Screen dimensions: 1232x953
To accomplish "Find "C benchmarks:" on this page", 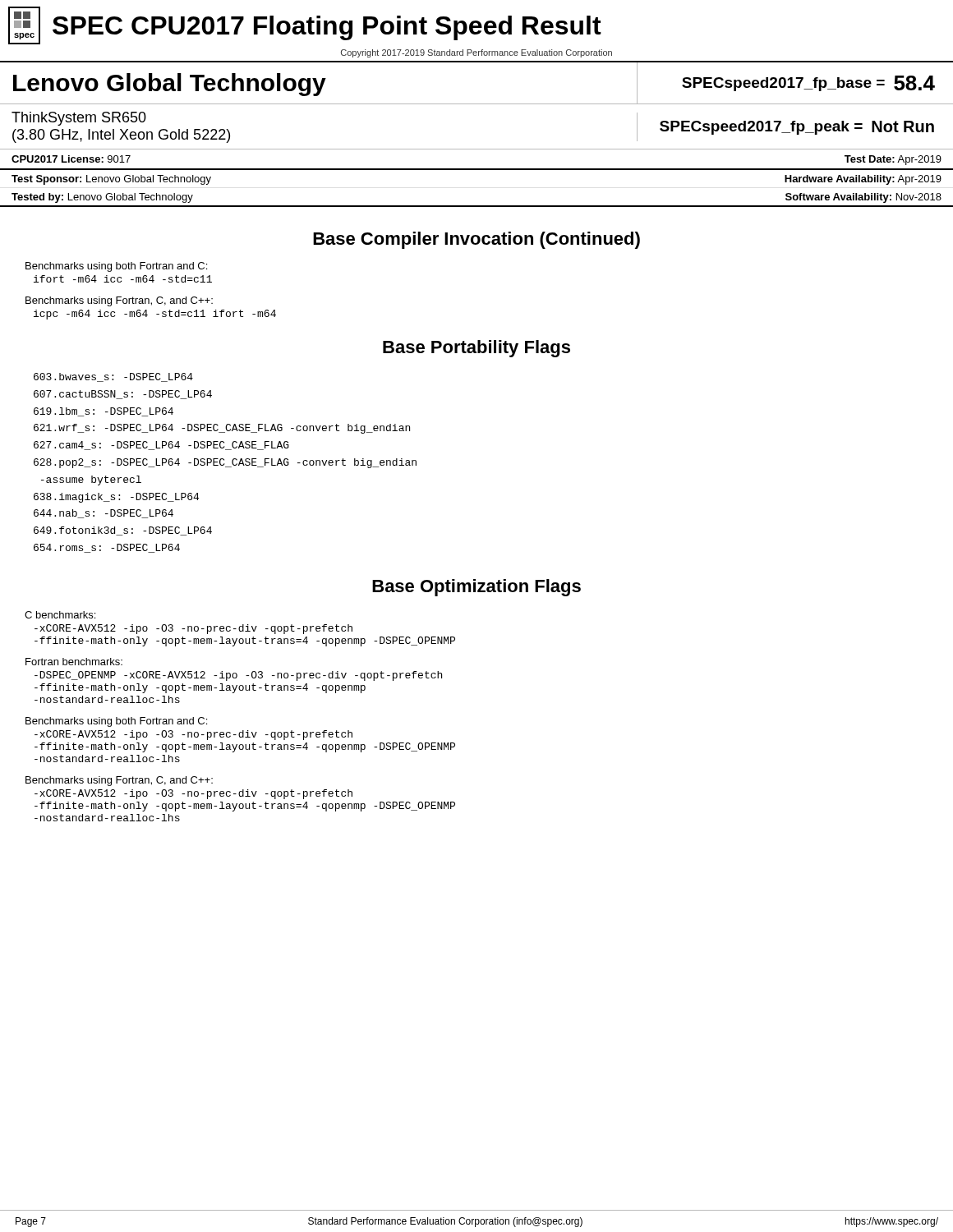I will point(61,615).
